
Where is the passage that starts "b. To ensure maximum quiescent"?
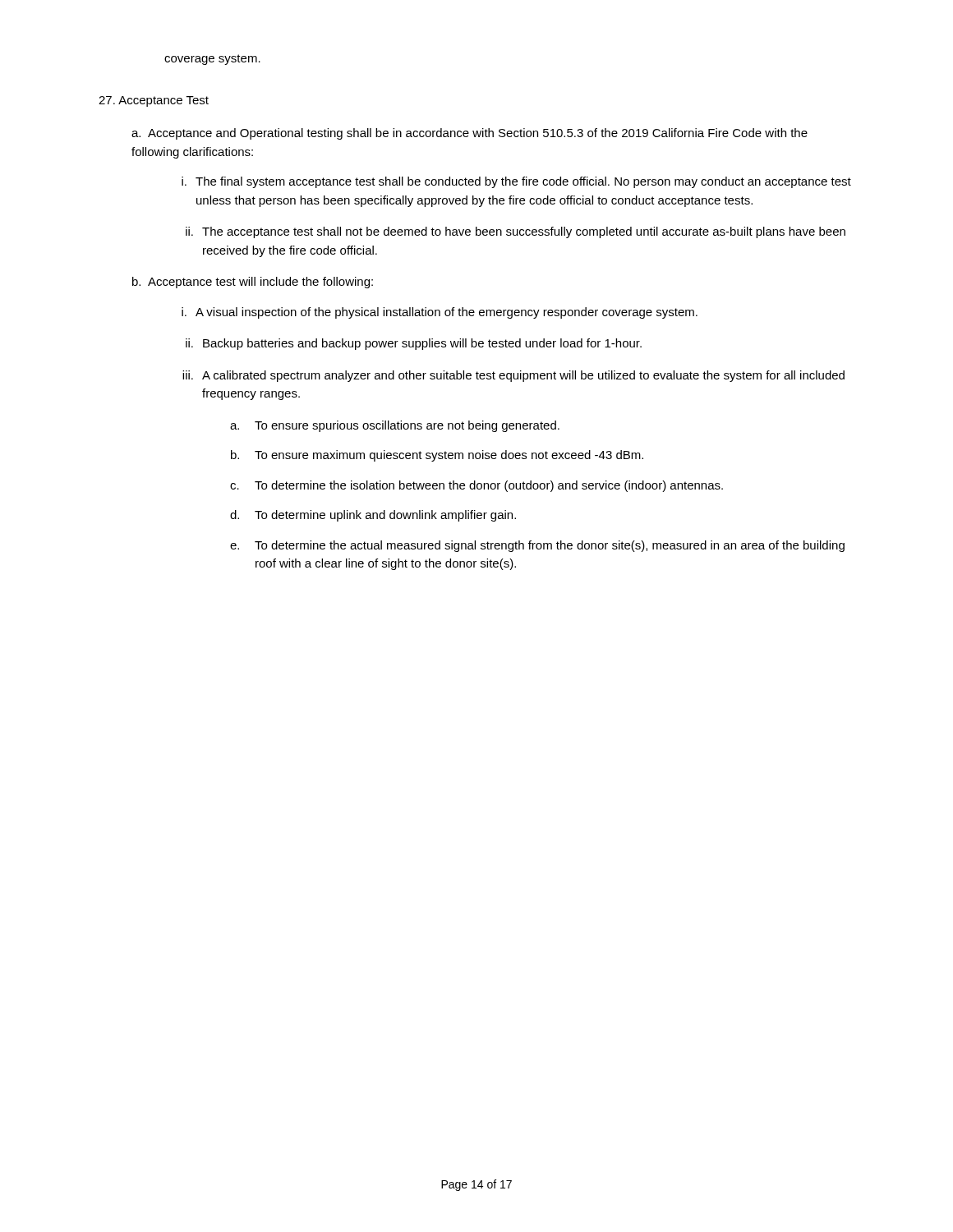click(542, 455)
